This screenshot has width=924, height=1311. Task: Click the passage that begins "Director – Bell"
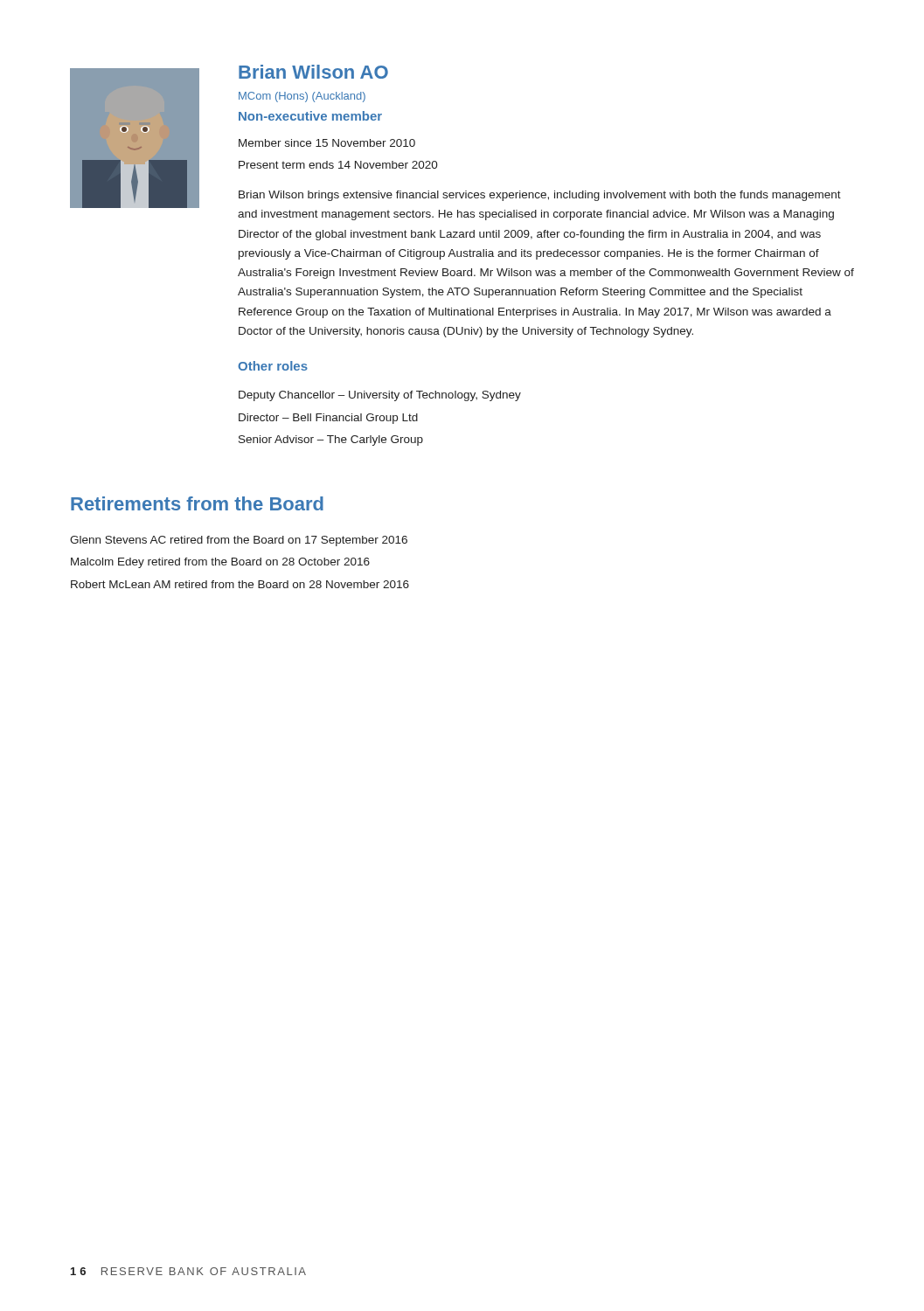click(328, 417)
